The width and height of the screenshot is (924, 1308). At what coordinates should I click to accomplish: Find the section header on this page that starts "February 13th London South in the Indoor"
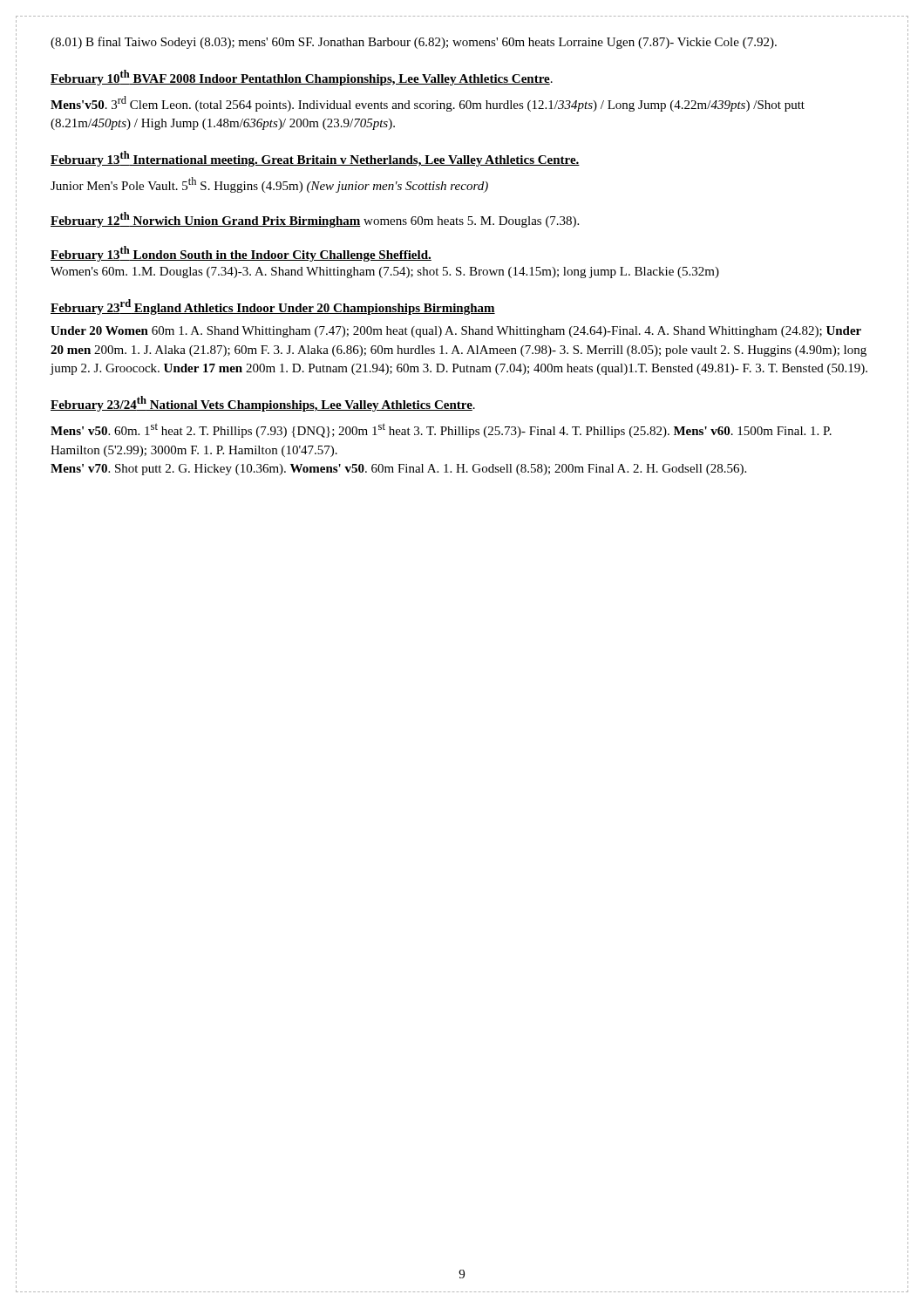241,255
